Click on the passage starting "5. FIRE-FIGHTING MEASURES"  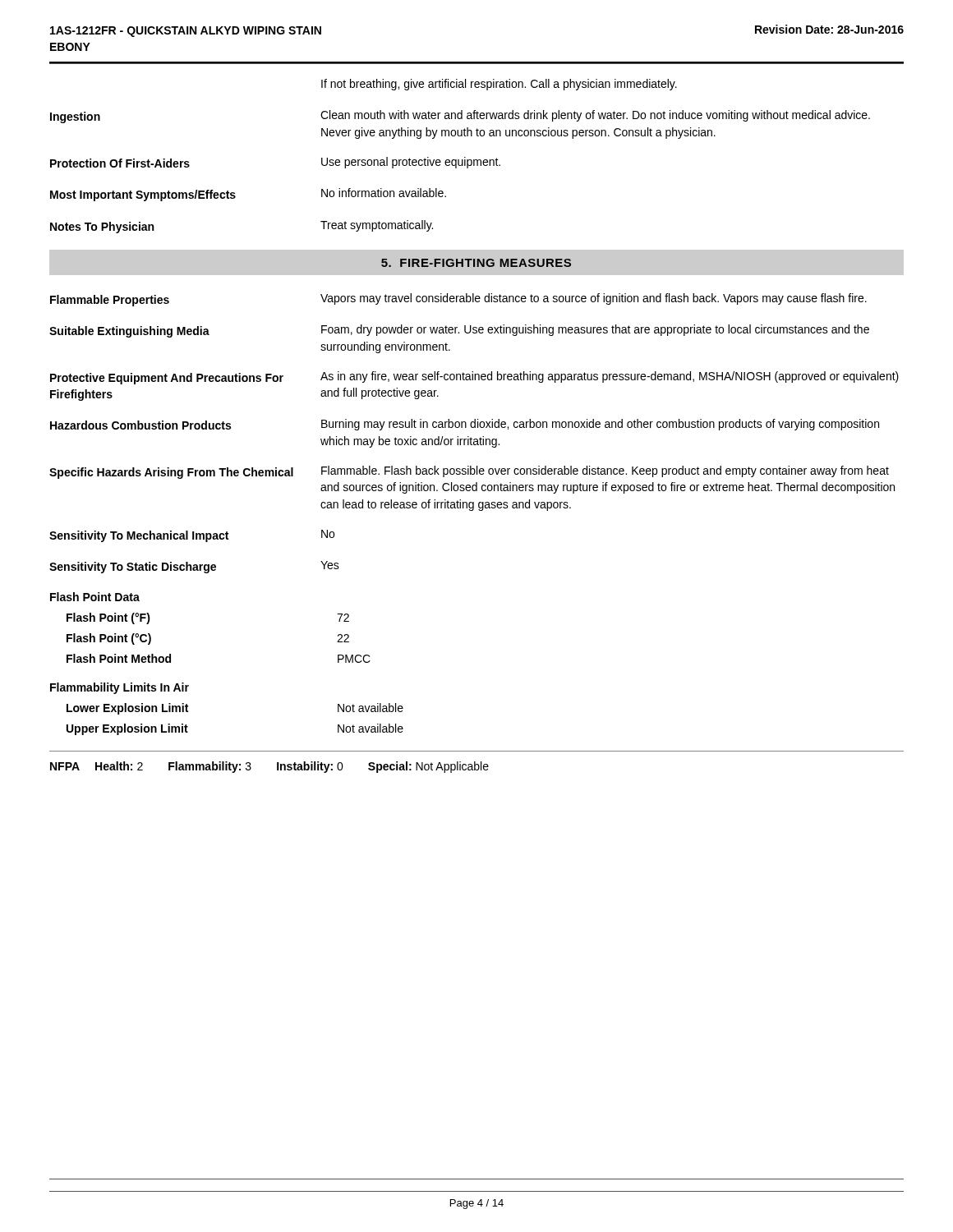pos(476,262)
